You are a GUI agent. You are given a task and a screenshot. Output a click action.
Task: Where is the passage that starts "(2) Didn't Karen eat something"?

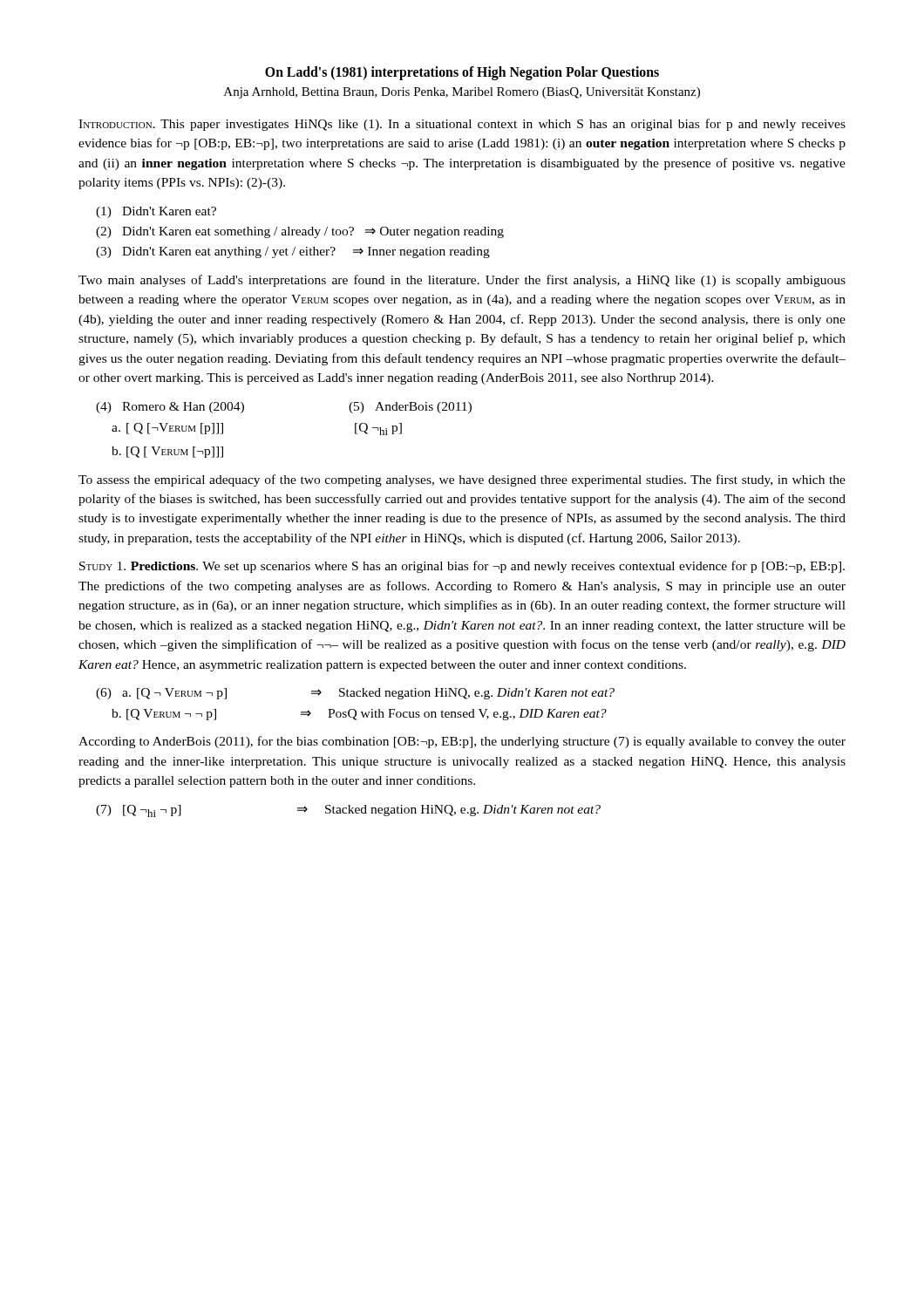[x=462, y=231]
